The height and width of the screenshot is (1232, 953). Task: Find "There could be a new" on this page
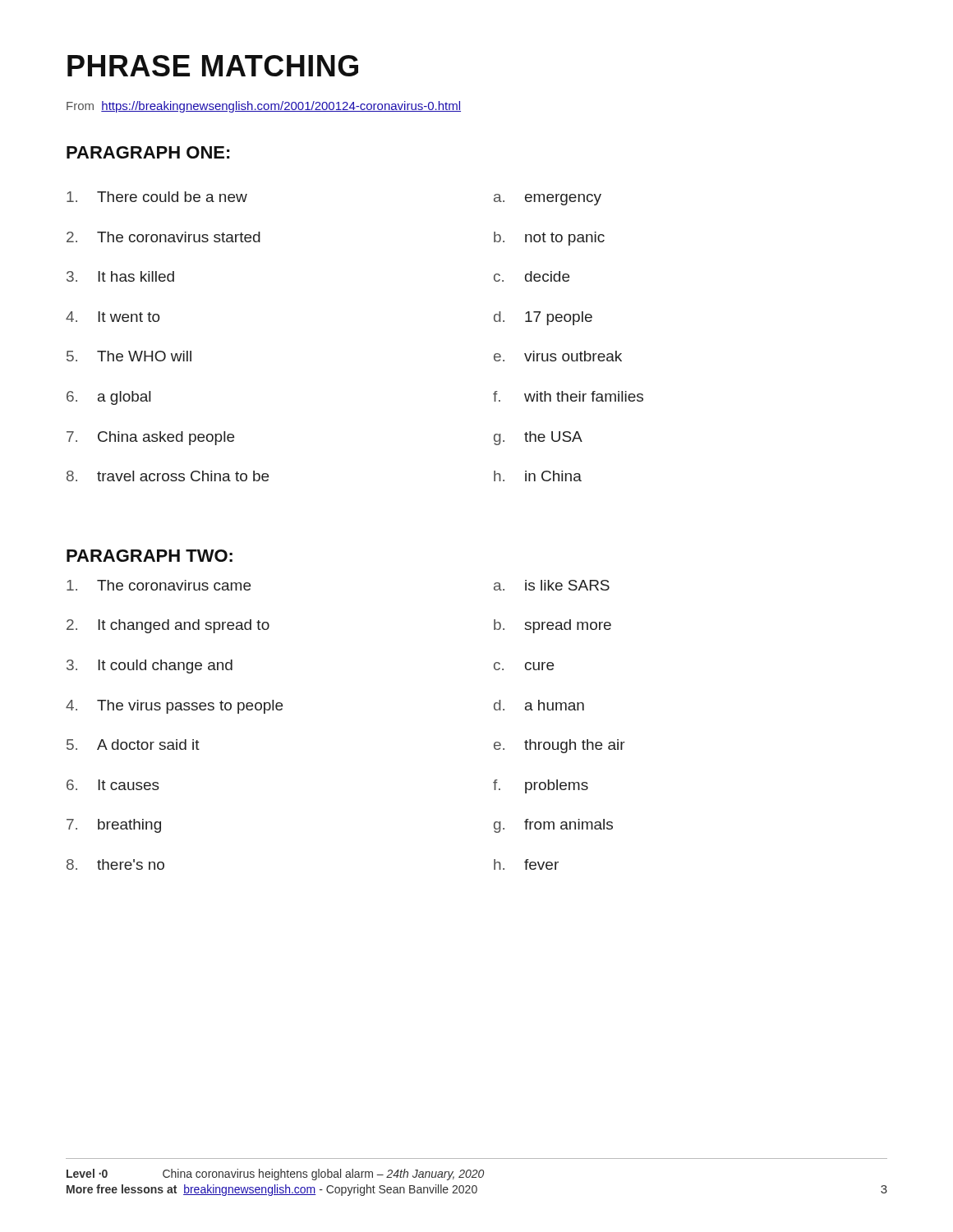156,197
